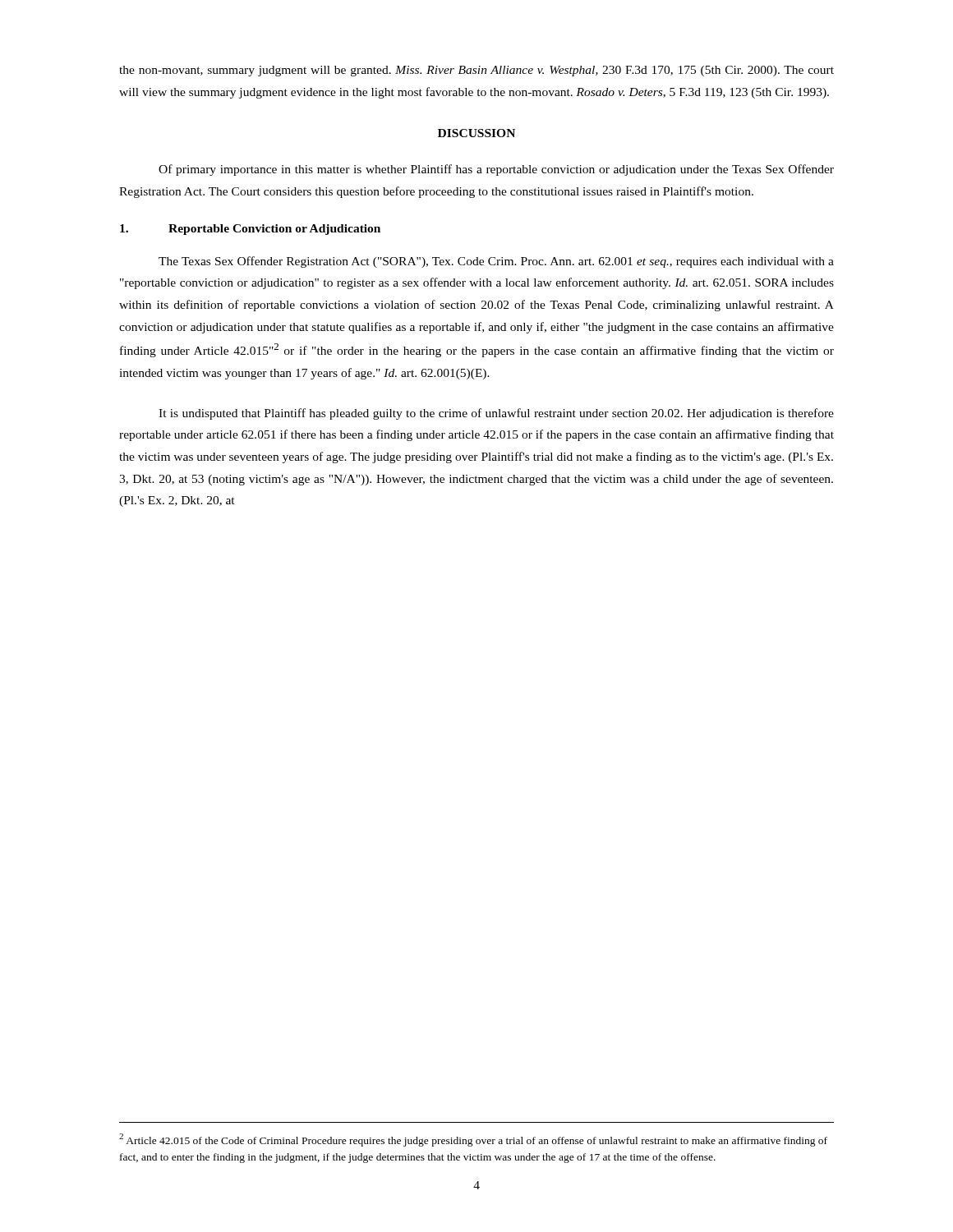The width and height of the screenshot is (953, 1232).
Task: Click on the text block containing "The Texas Sex Offender Registration Act"
Action: 476,317
